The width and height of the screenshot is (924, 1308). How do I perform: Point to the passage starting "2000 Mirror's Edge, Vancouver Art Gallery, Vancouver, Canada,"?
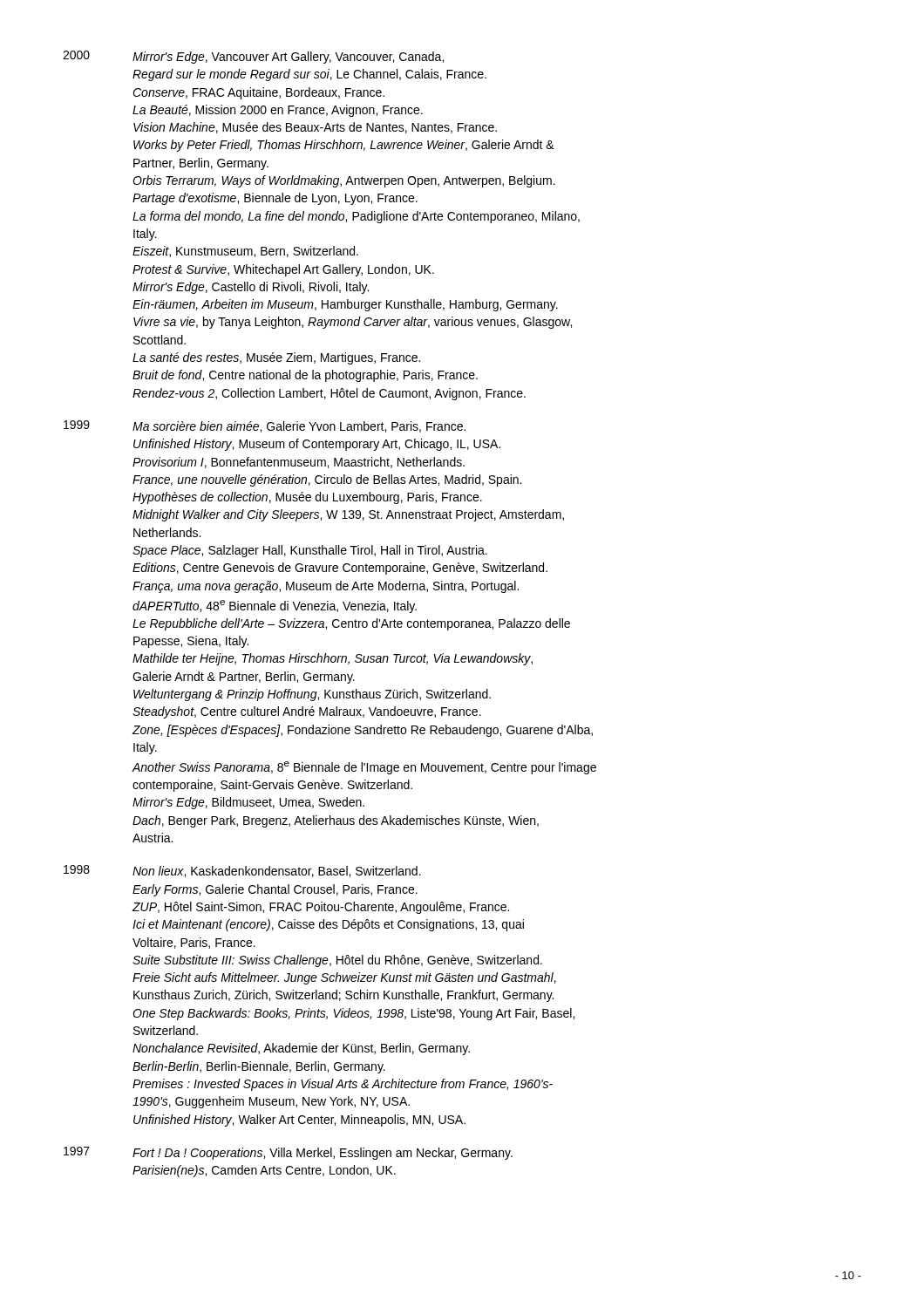click(x=462, y=225)
